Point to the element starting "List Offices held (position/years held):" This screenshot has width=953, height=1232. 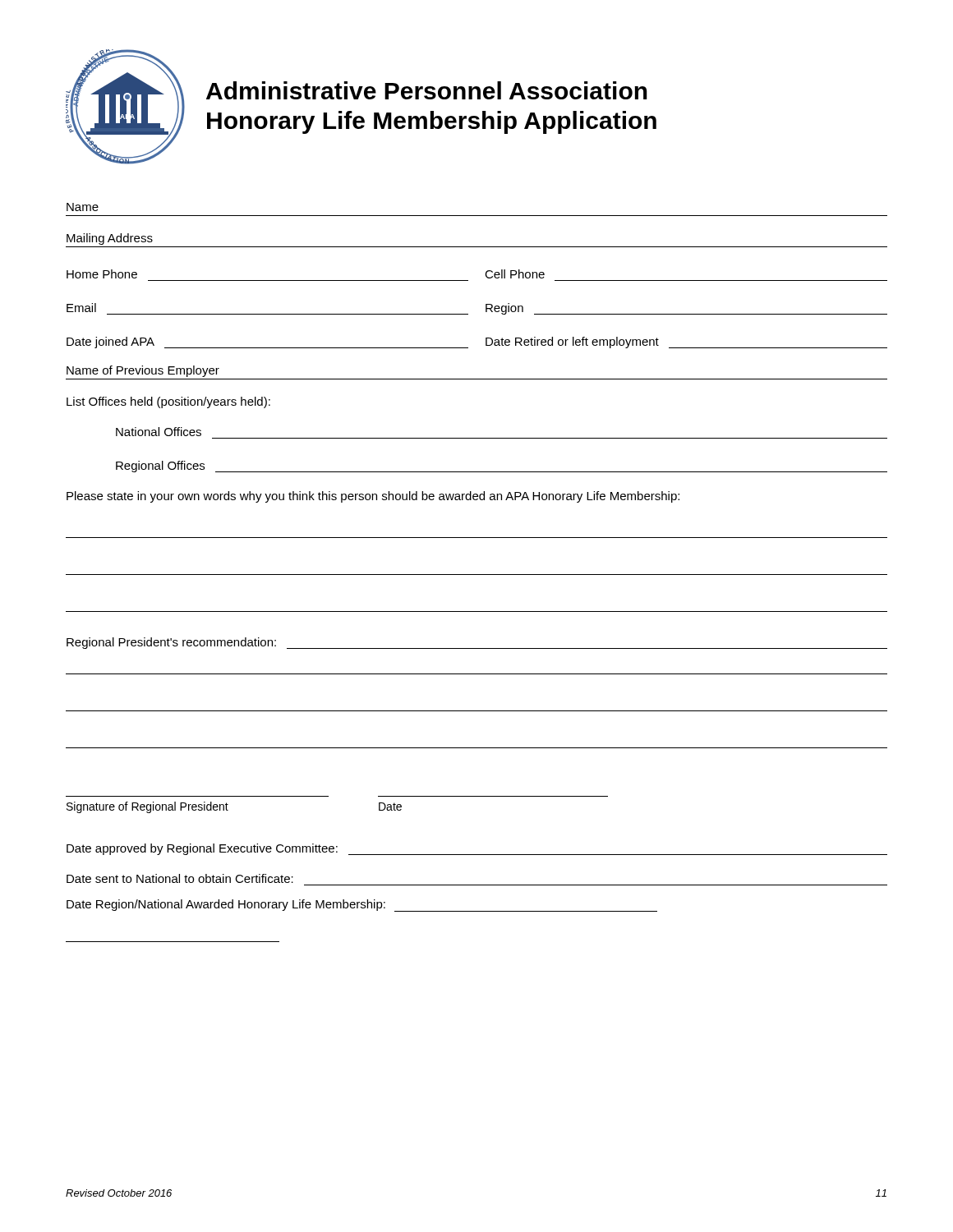(x=168, y=401)
